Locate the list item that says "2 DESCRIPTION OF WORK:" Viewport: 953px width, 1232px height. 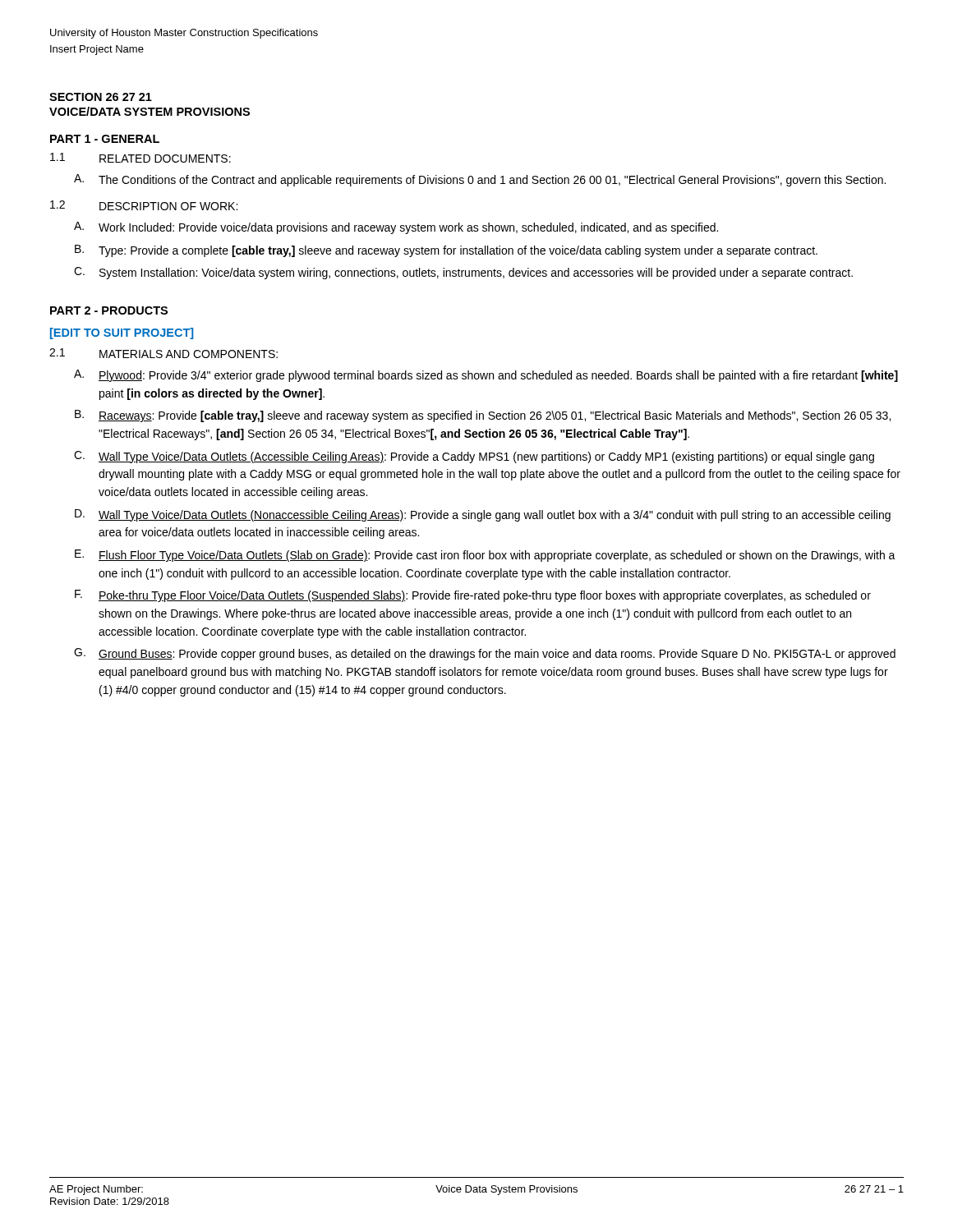click(x=144, y=205)
